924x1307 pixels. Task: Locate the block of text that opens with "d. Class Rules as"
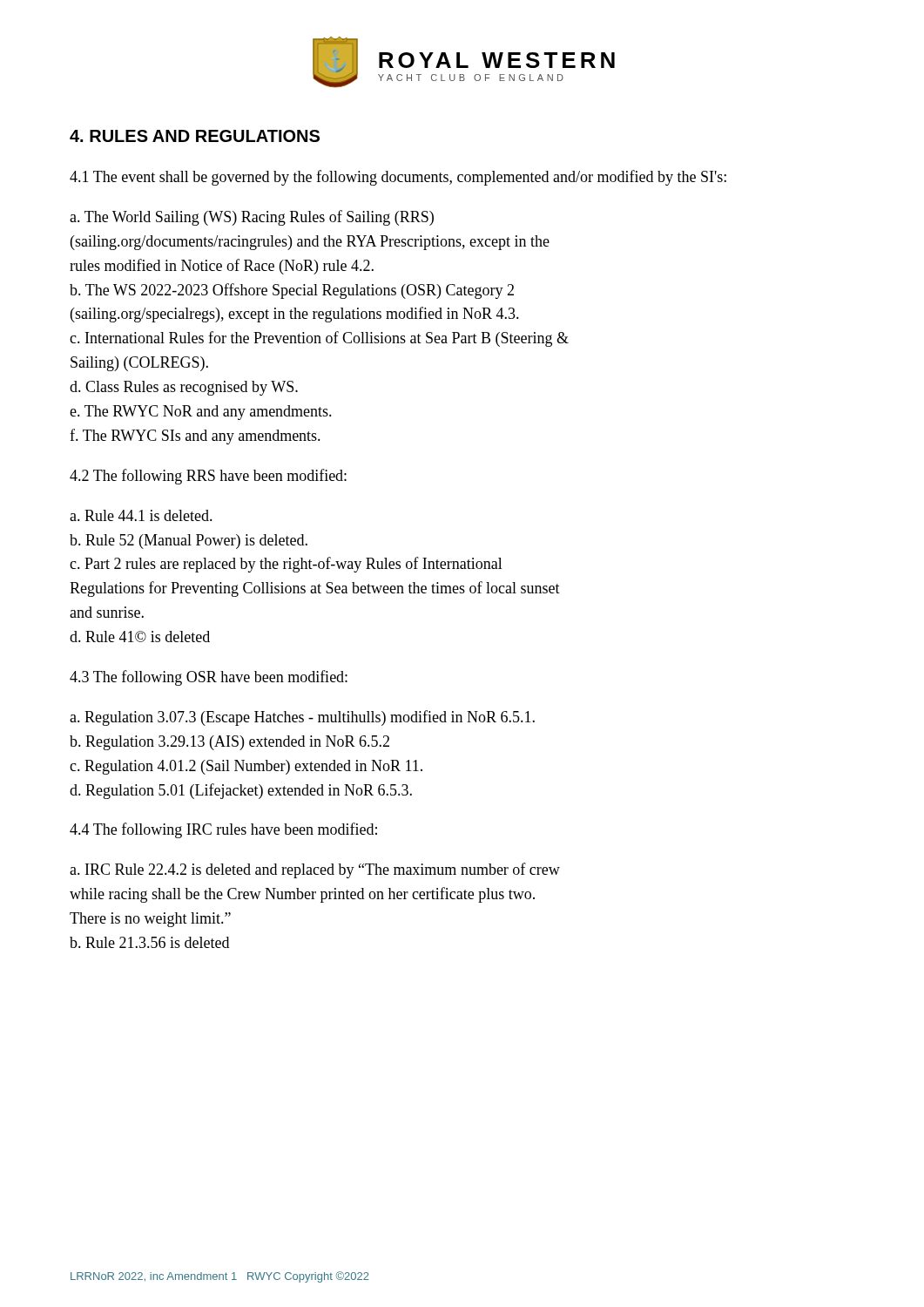click(x=184, y=387)
